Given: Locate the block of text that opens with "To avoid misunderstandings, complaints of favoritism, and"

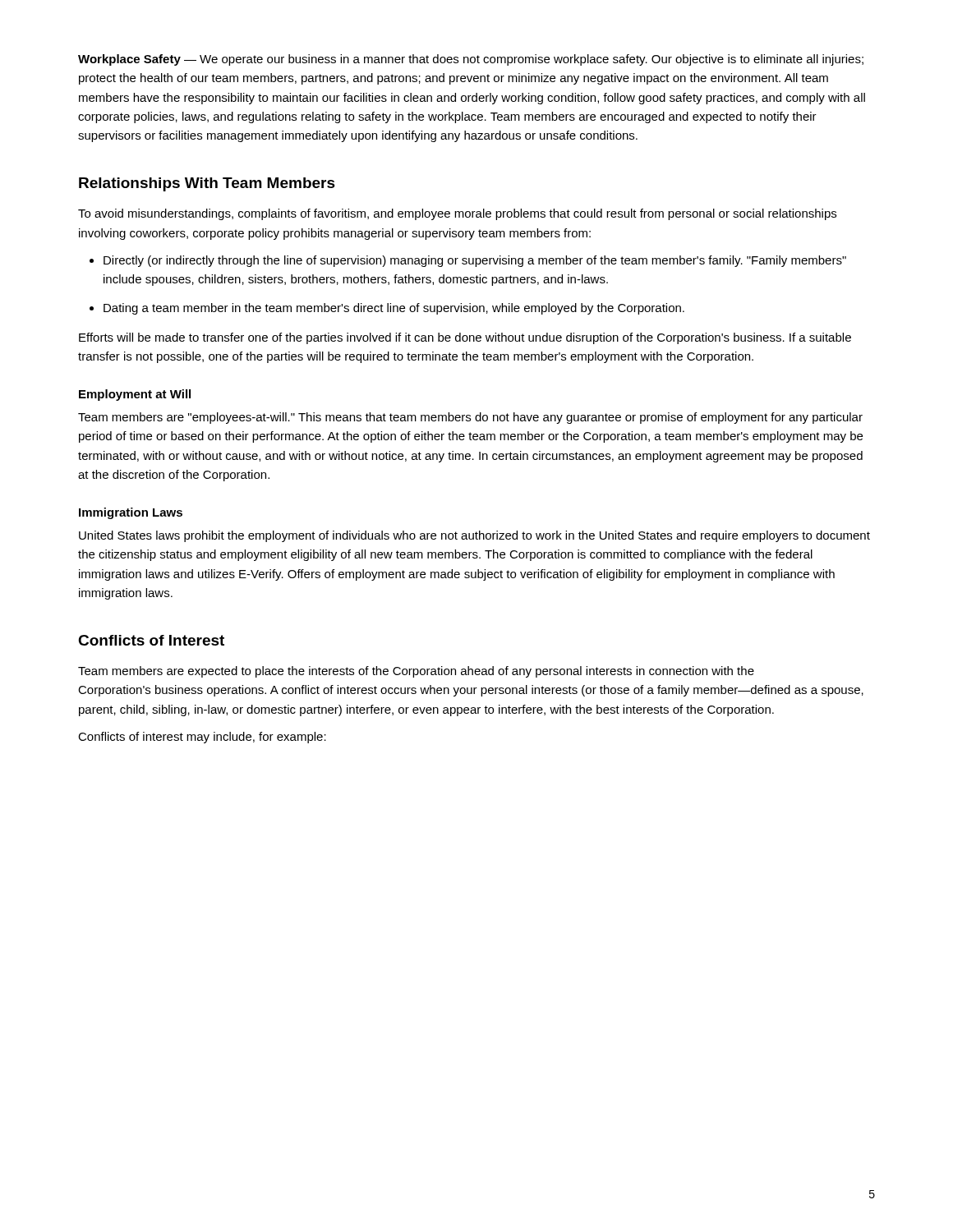Looking at the screenshot, I should coord(476,223).
